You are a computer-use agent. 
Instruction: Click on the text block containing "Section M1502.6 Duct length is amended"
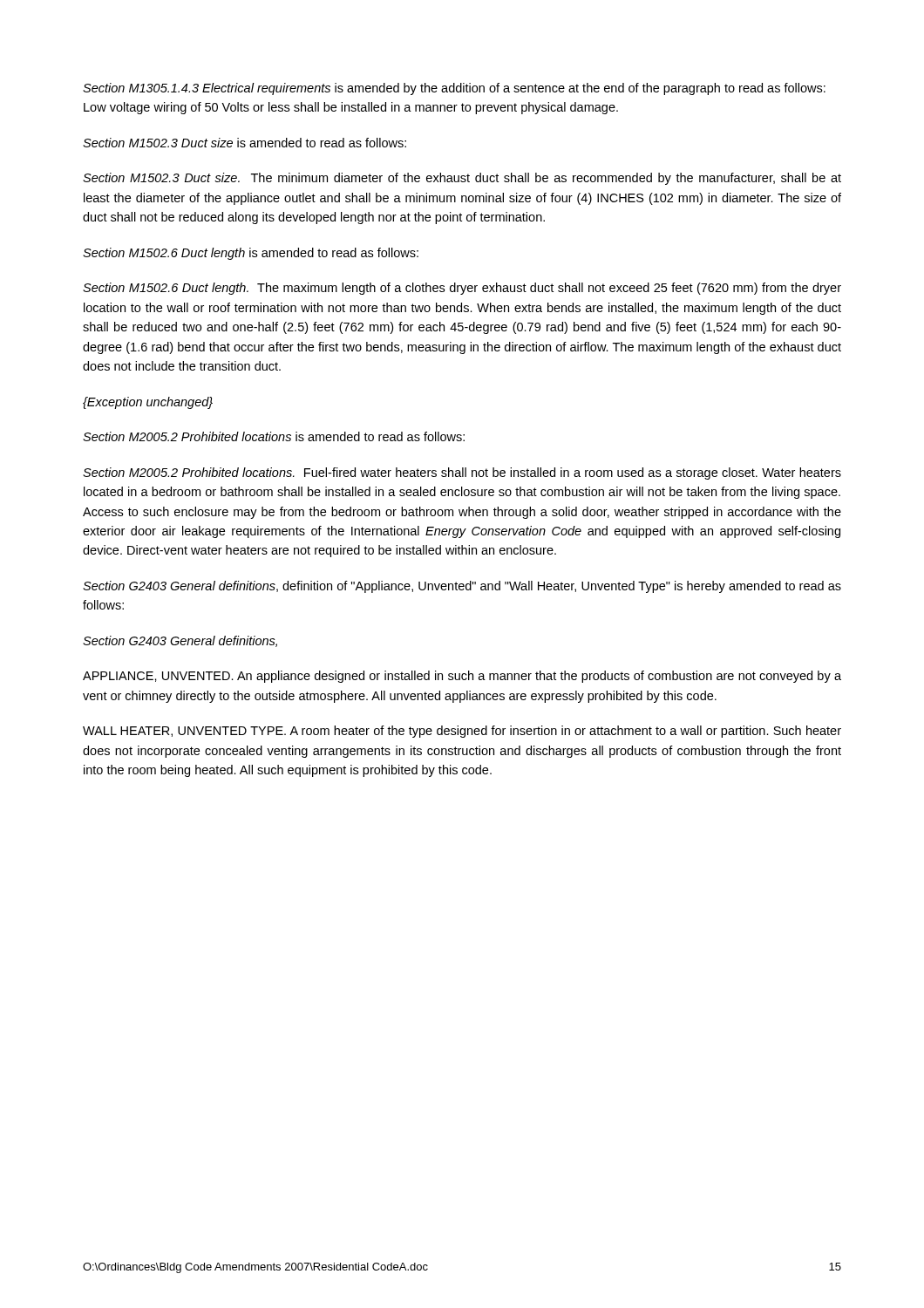click(x=251, y=253)
